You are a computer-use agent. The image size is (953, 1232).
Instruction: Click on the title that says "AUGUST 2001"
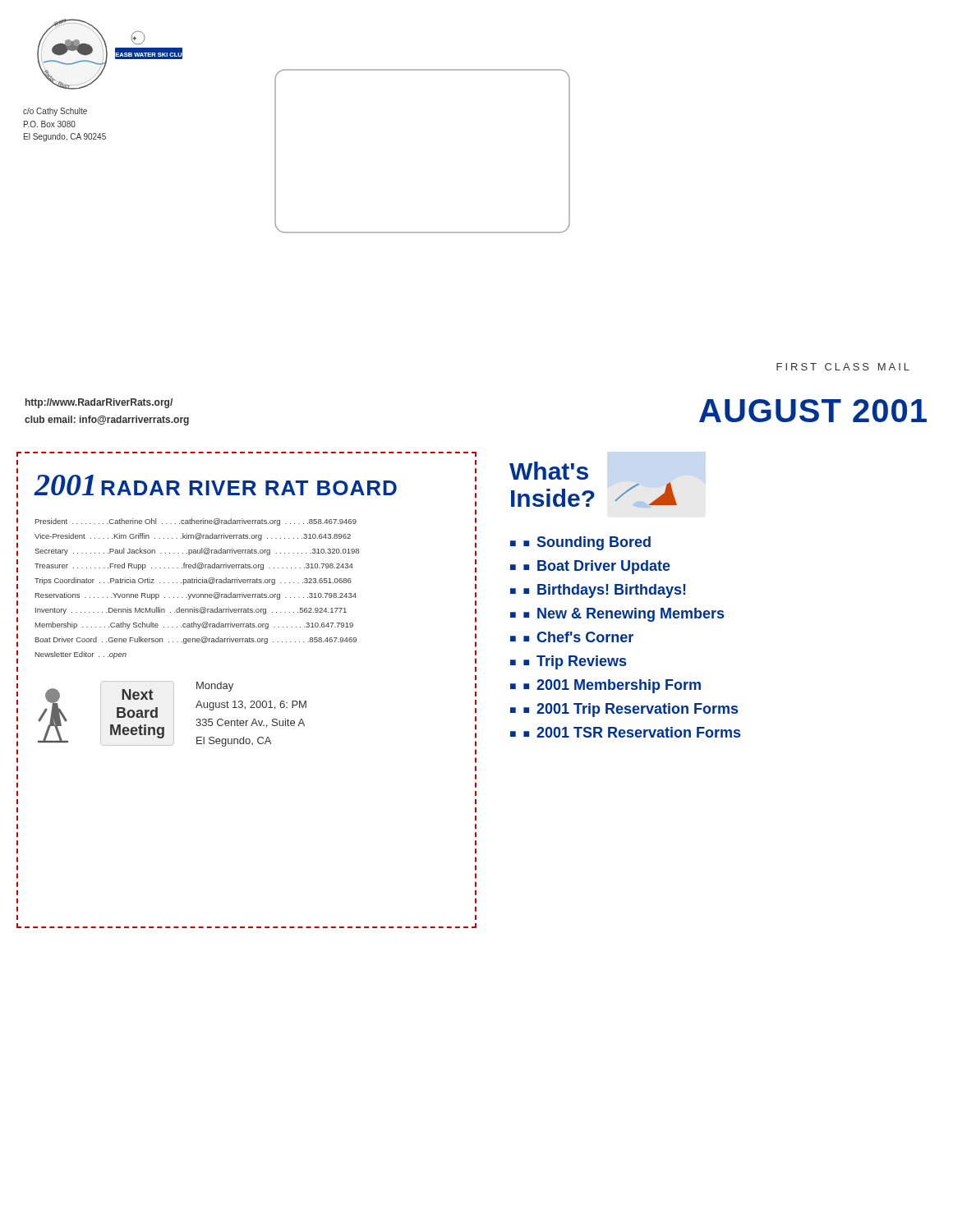click(813, 411)
